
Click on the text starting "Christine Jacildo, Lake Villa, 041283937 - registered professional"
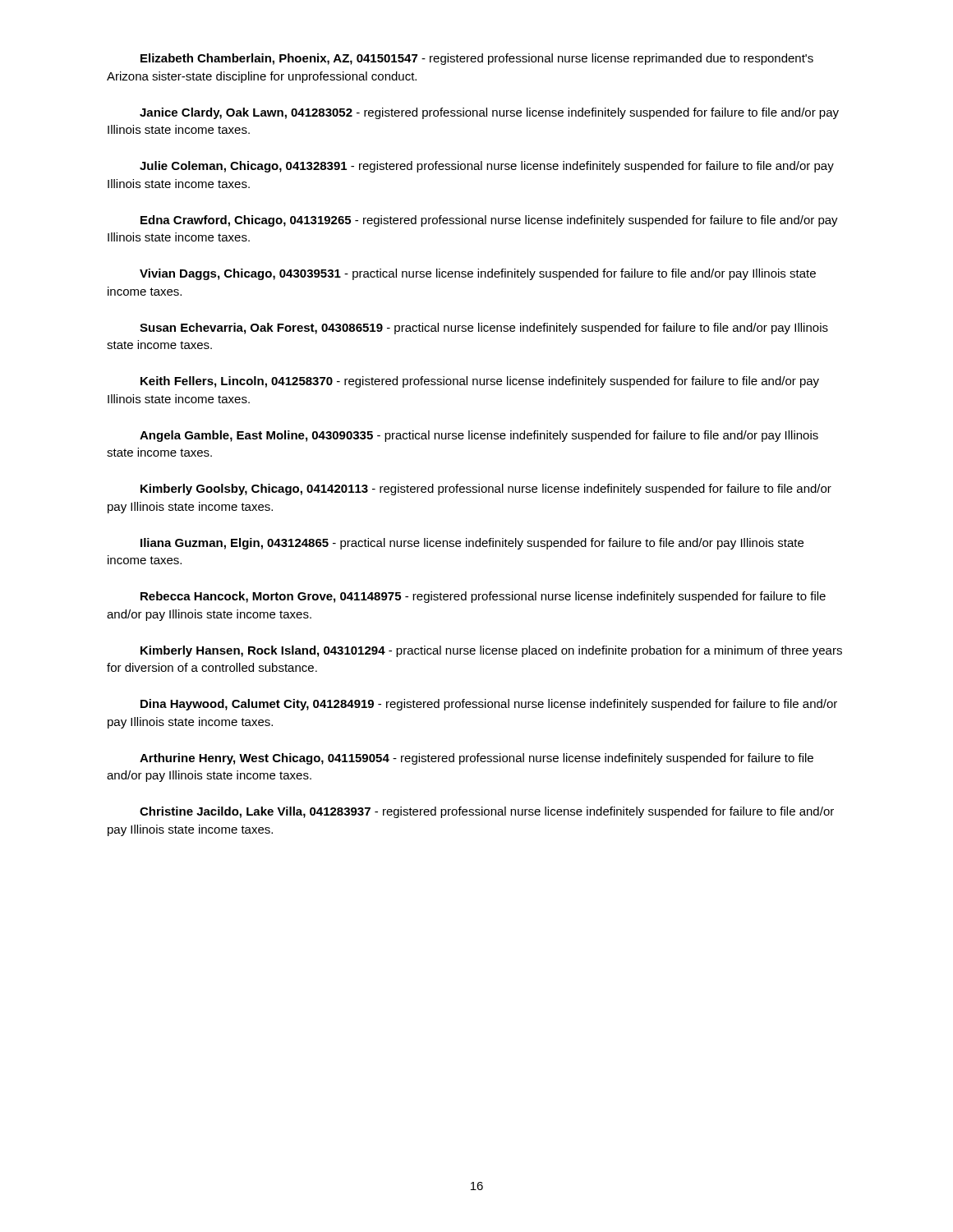tap(476, 820)
